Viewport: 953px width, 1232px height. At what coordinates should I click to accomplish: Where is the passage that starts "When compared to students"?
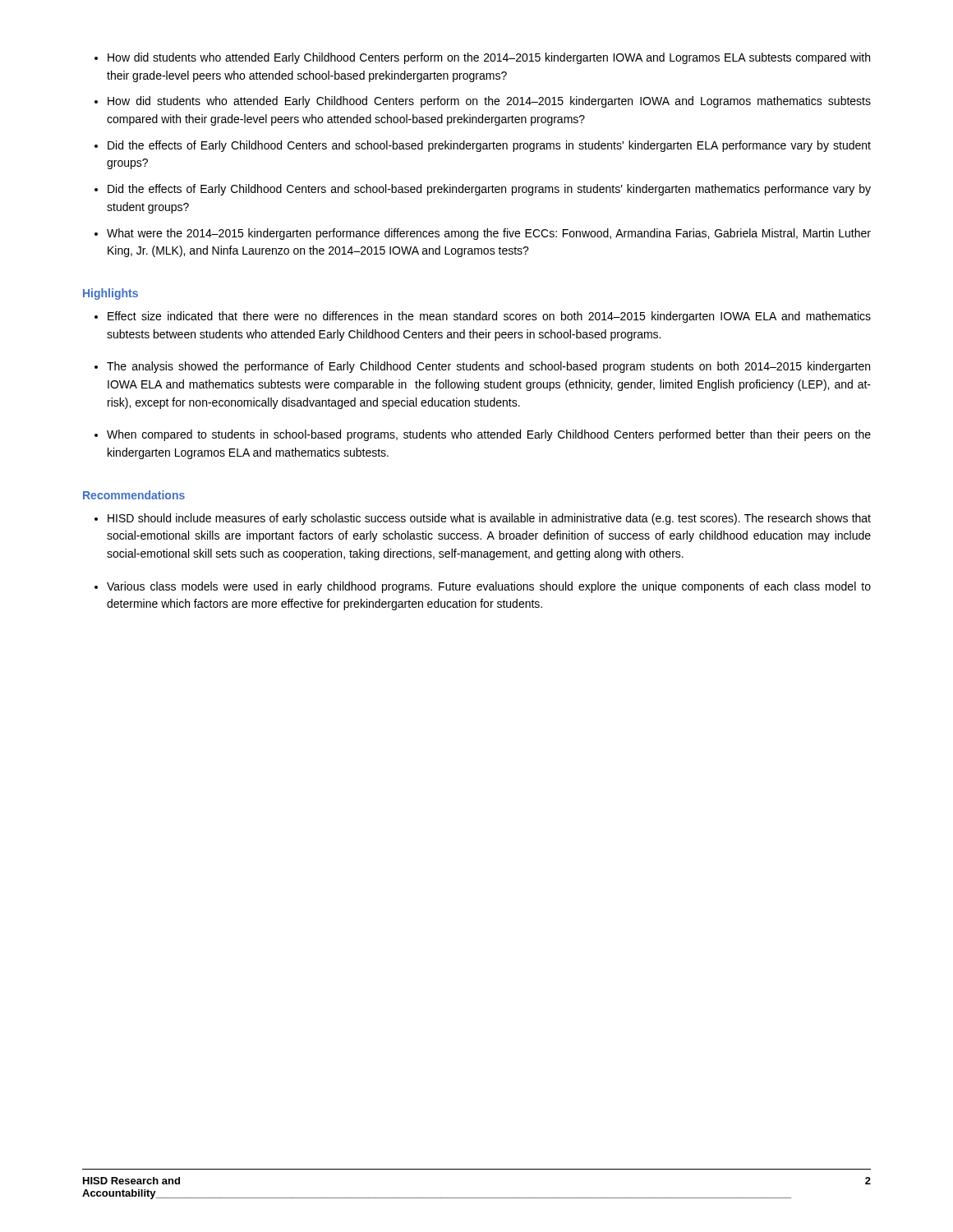489,444
